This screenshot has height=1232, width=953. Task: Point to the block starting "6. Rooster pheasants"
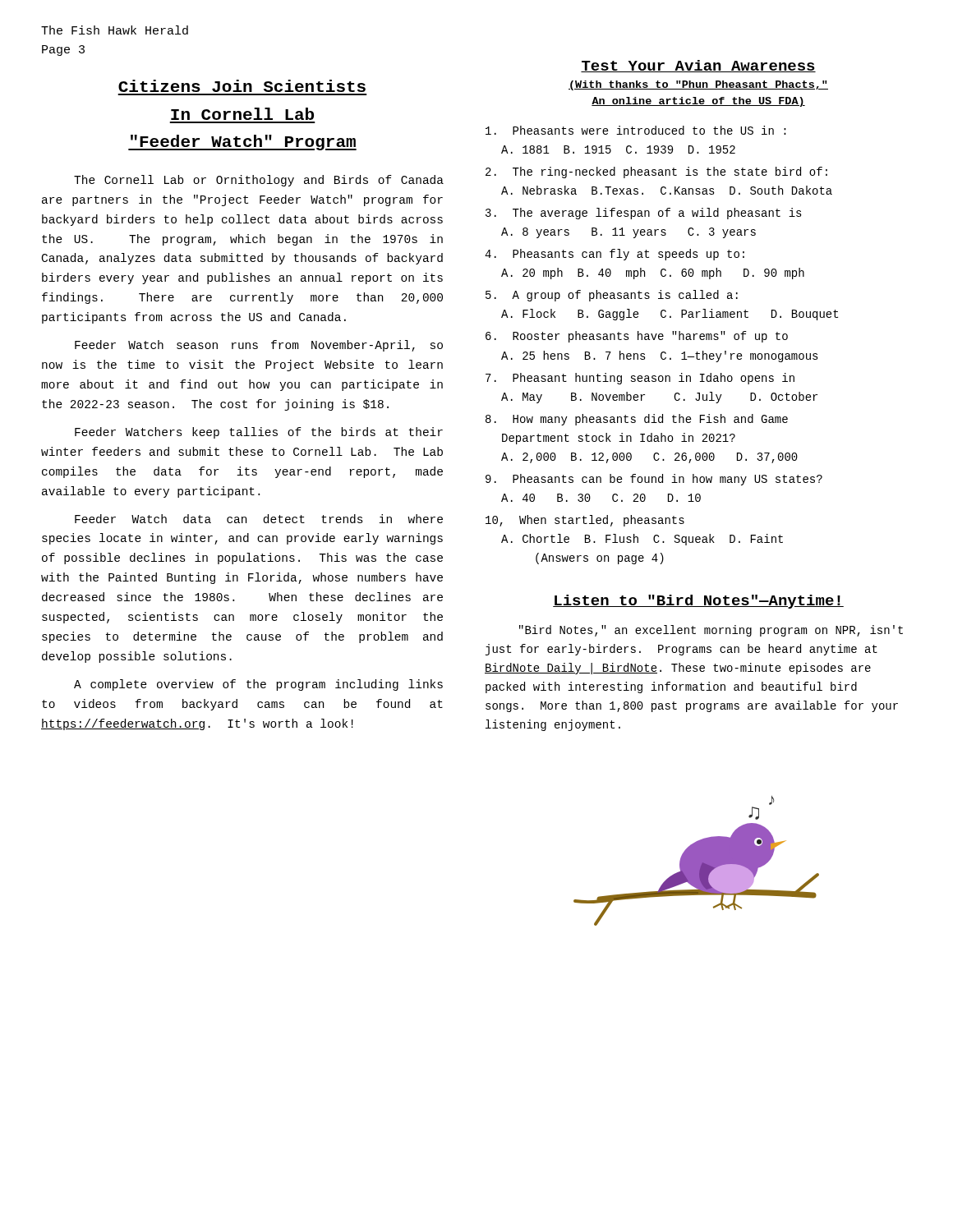pyautogui.click(x=698, y=348)
